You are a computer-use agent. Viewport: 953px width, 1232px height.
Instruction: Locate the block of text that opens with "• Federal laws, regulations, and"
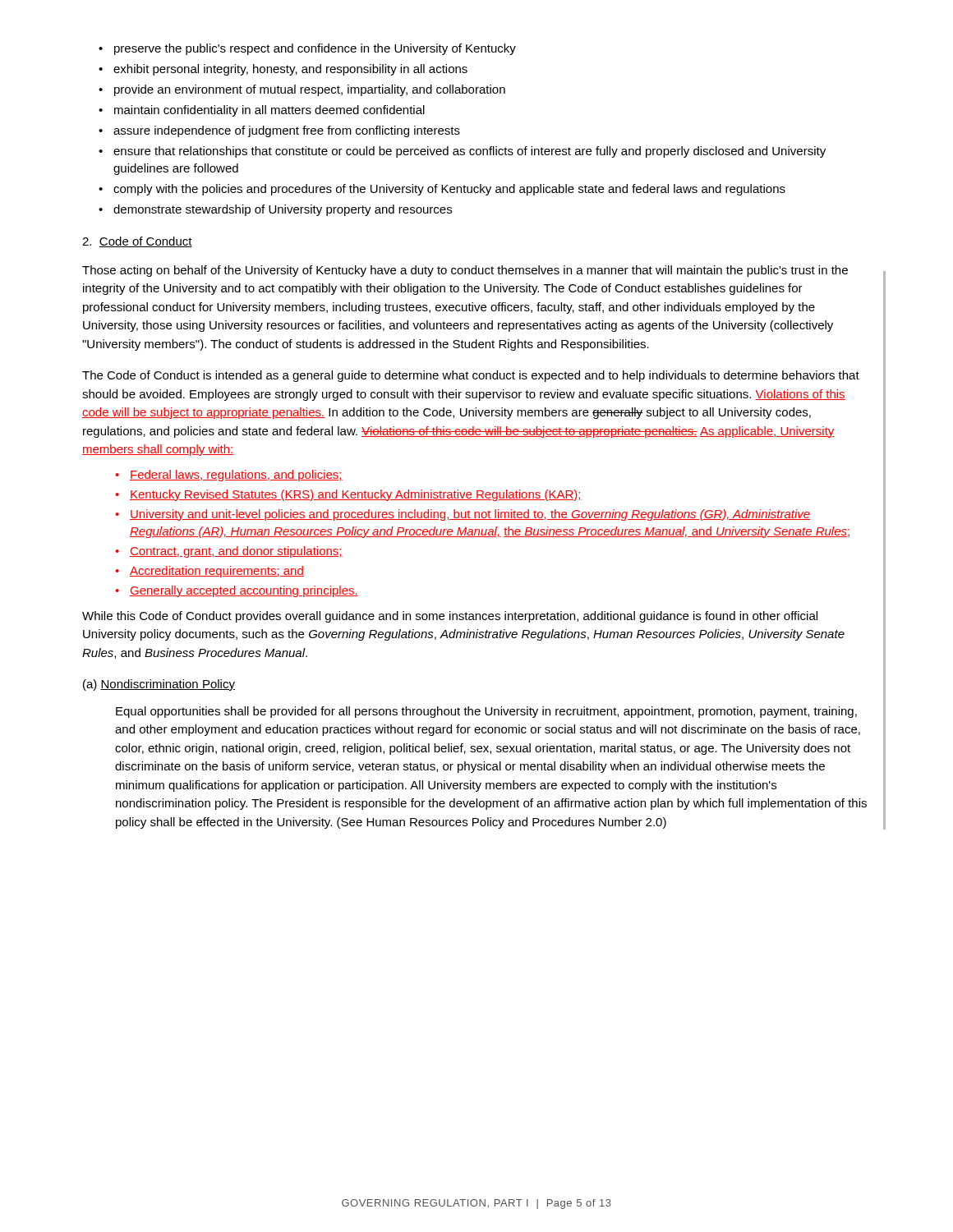[x=229, y=474]
